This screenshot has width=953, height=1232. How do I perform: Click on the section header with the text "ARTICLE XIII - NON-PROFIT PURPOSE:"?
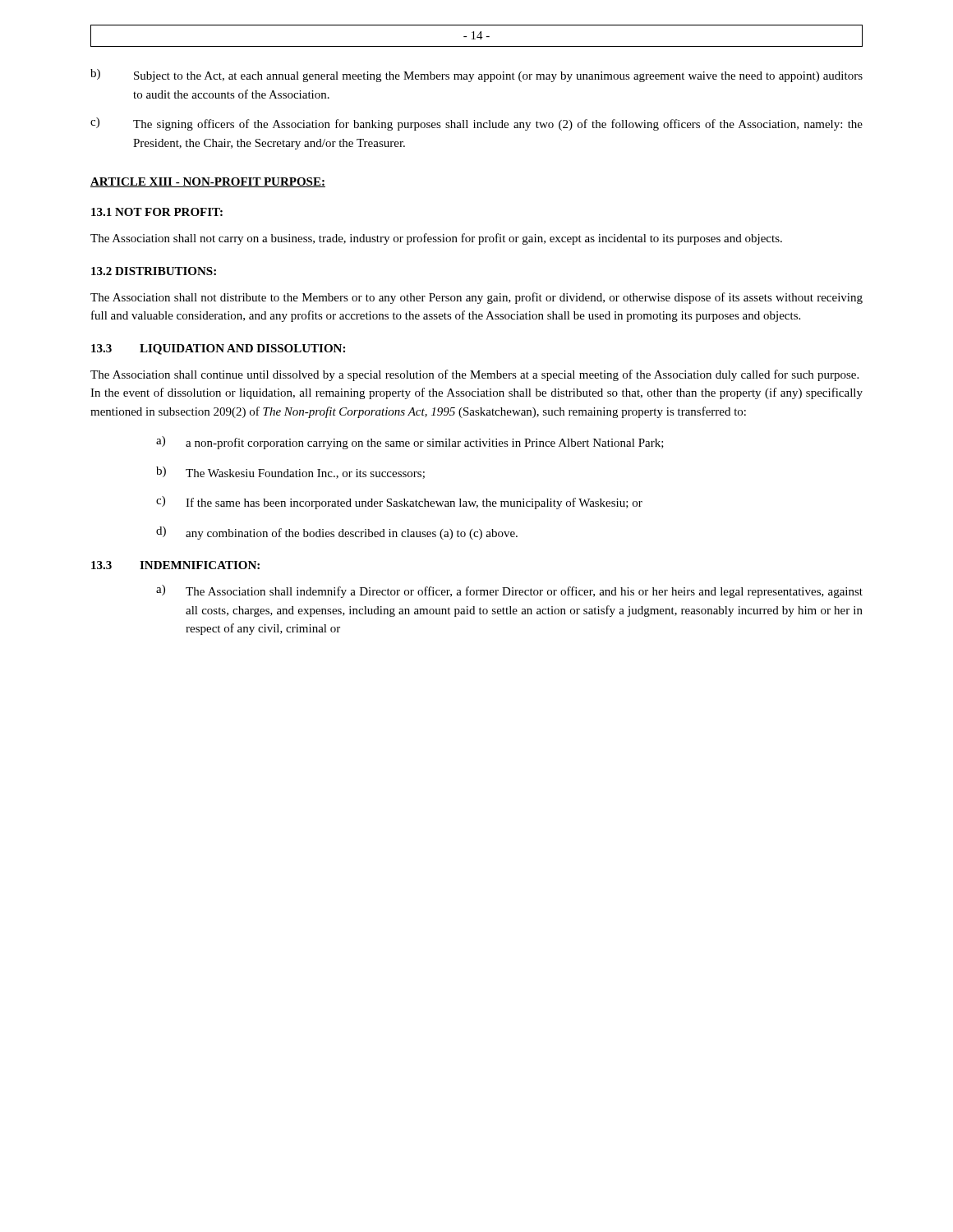208,182
